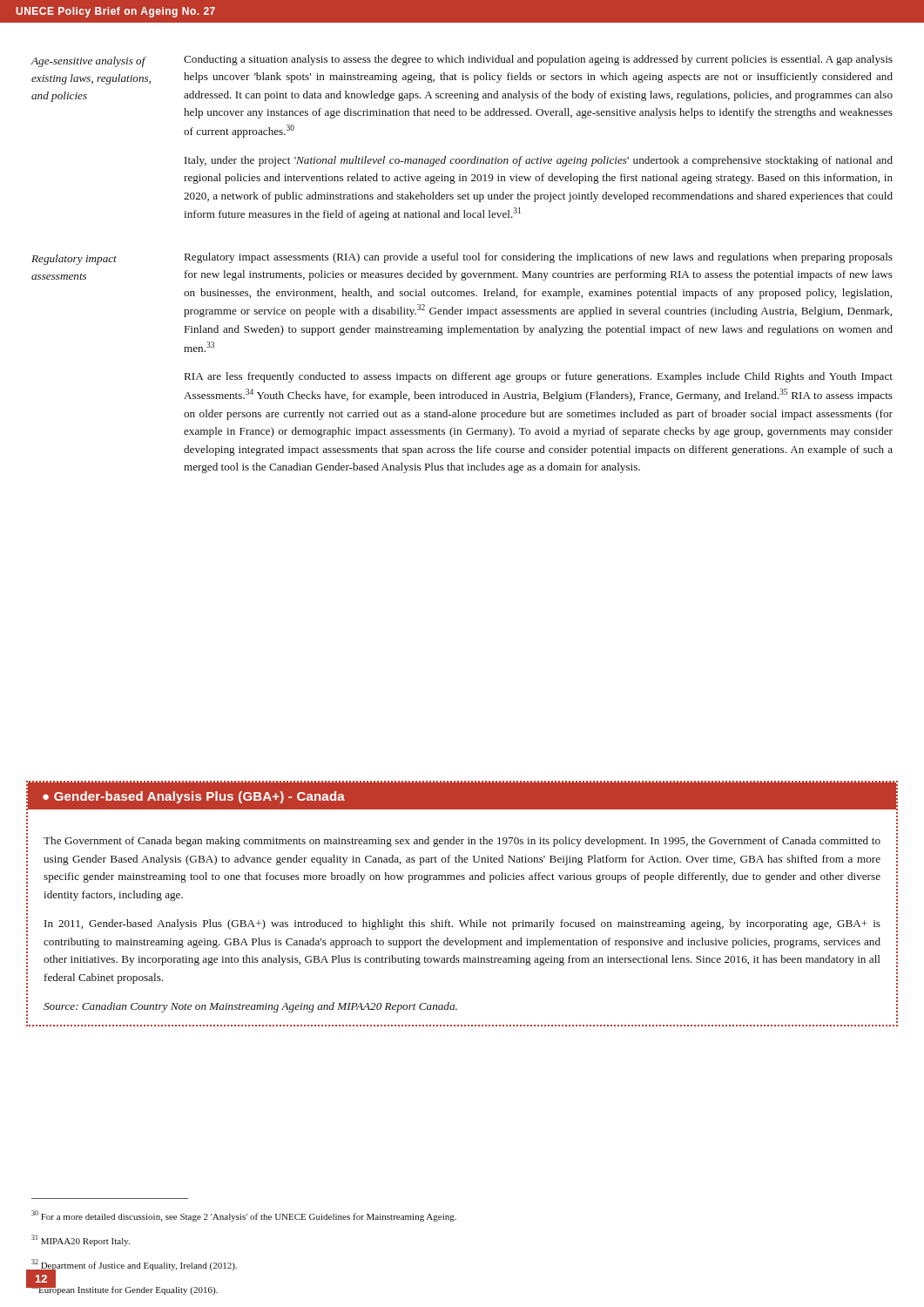The height and width of the screenshot is (1307, 924).
Task: Point to "31 MIPAA20 Report Italy."
Action: (81, 1240)
